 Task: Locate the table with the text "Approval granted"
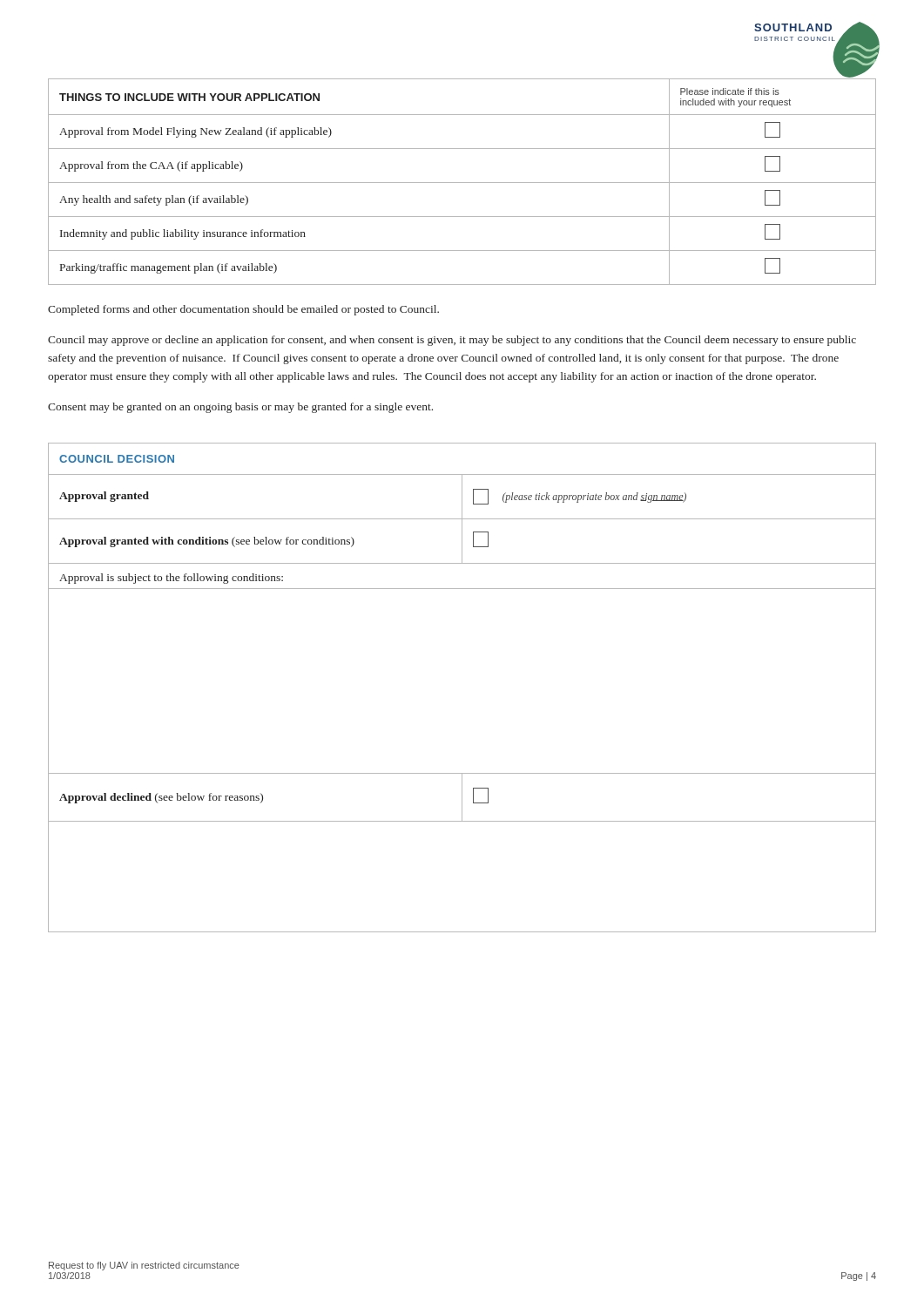tap(462, 687)
